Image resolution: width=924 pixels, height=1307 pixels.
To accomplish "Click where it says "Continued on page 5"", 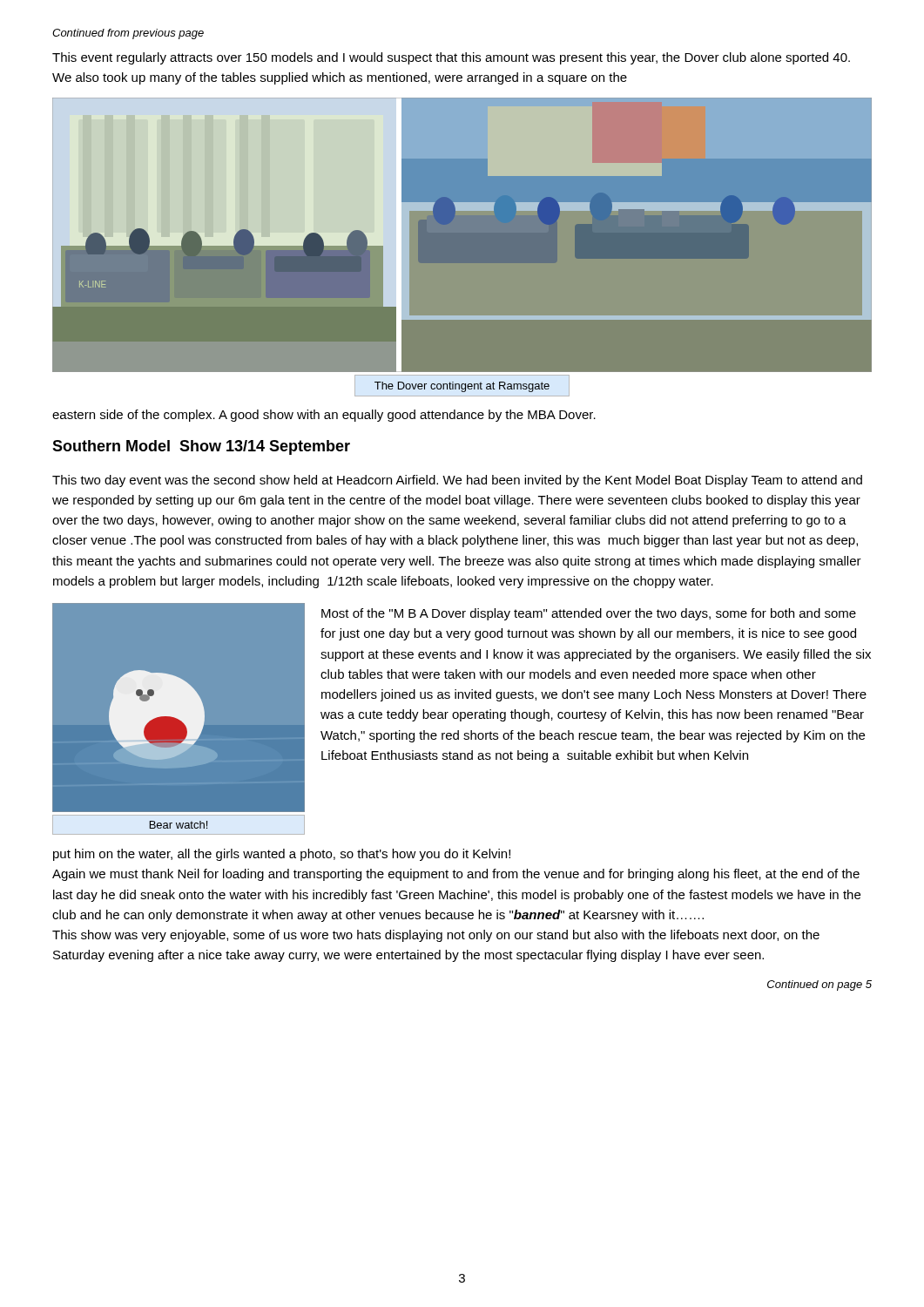I will coord(819,984).
